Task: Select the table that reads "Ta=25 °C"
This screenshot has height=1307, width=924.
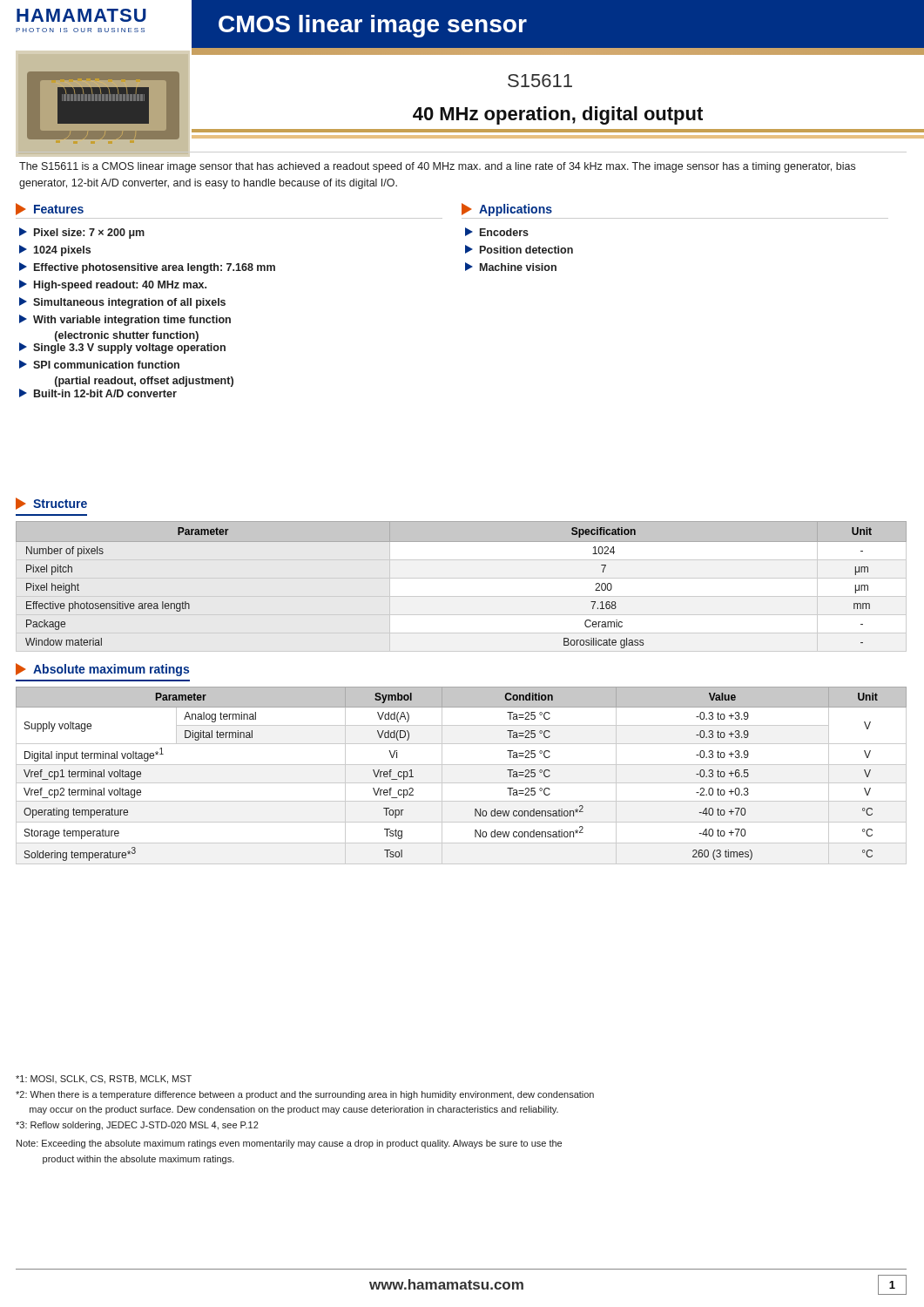Action: tap(461, 775)
